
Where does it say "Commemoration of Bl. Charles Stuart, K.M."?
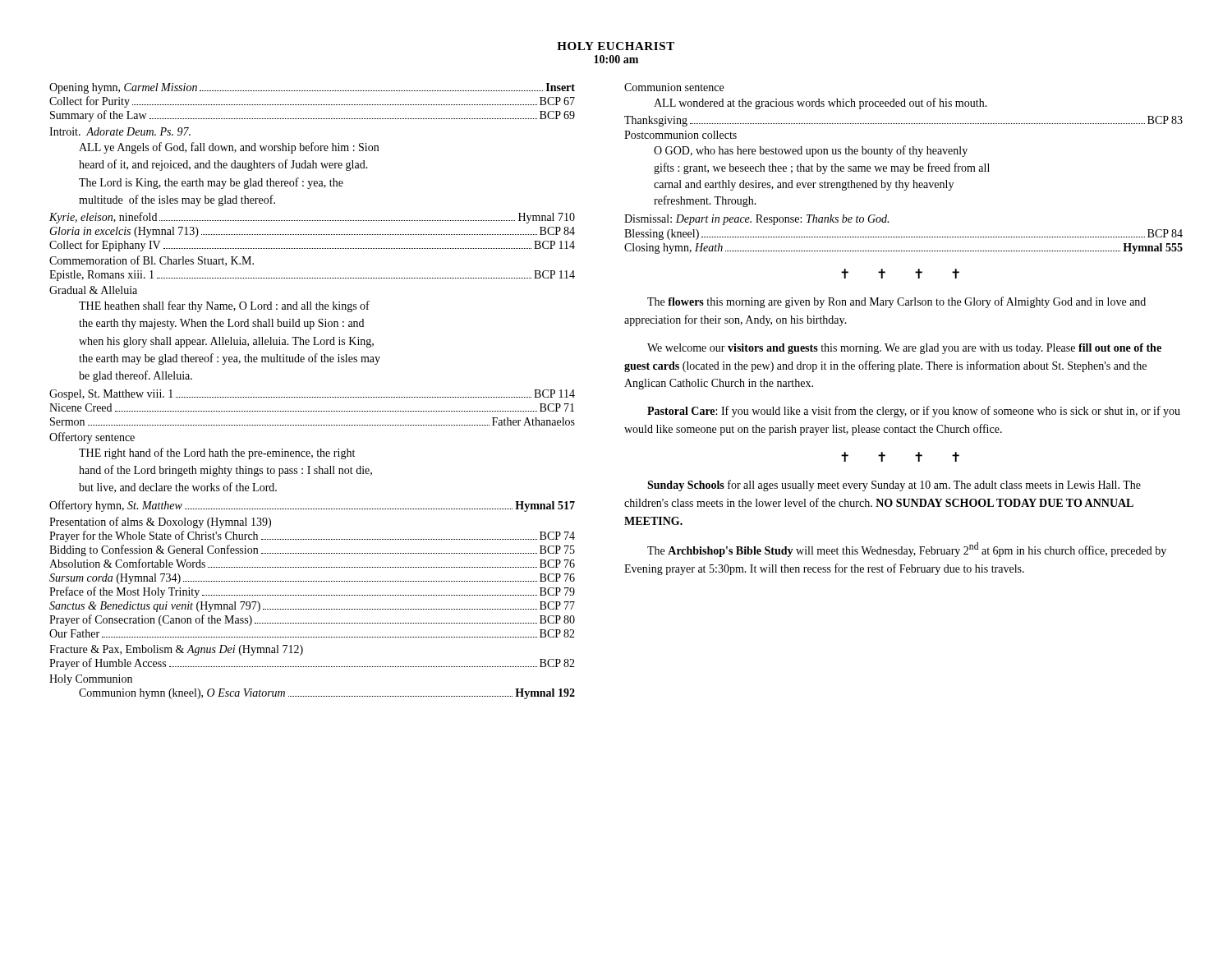pyautogui.click(x=152, y=261)
